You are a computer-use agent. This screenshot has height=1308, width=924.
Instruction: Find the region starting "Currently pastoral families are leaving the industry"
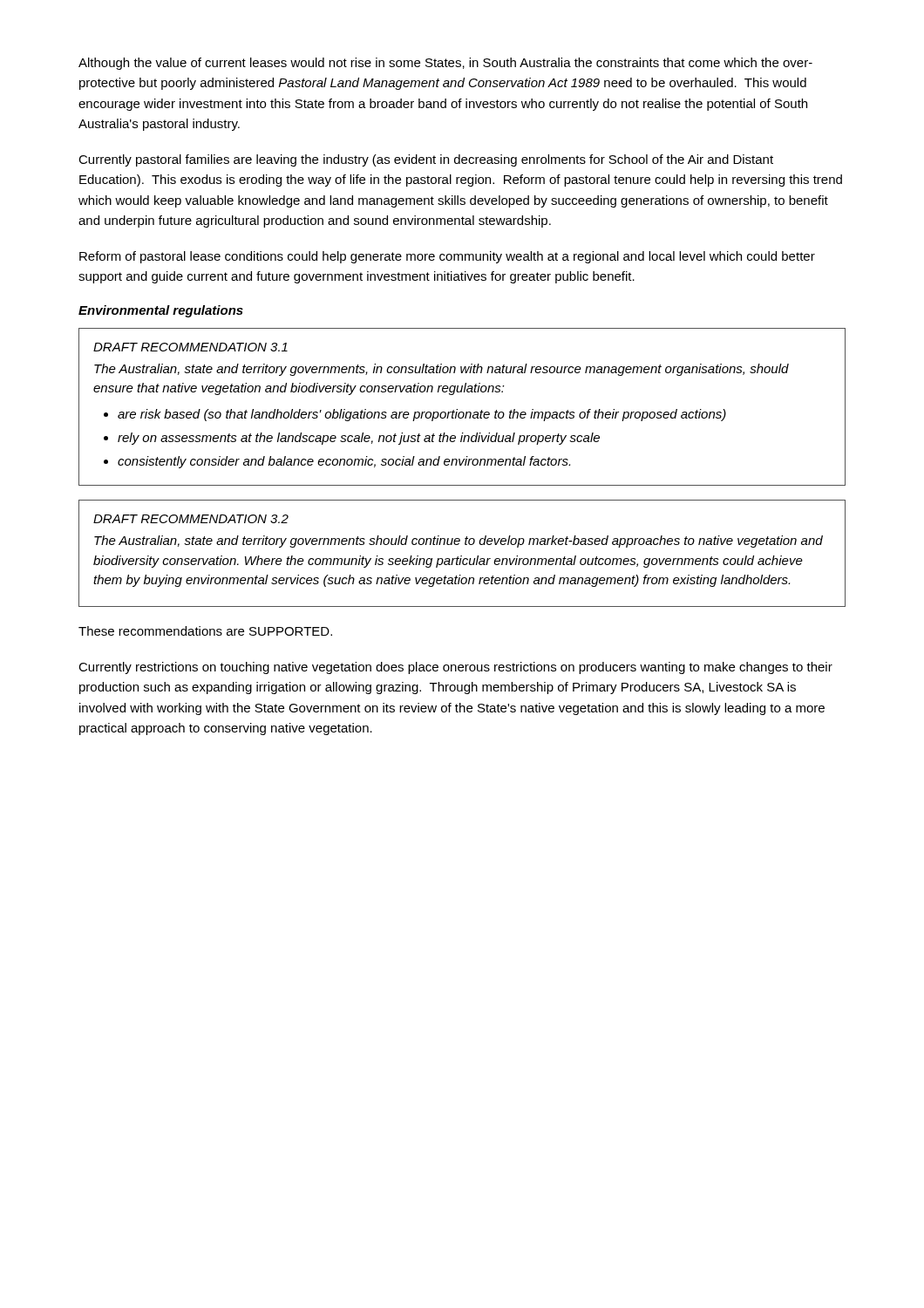click(461, 190)
